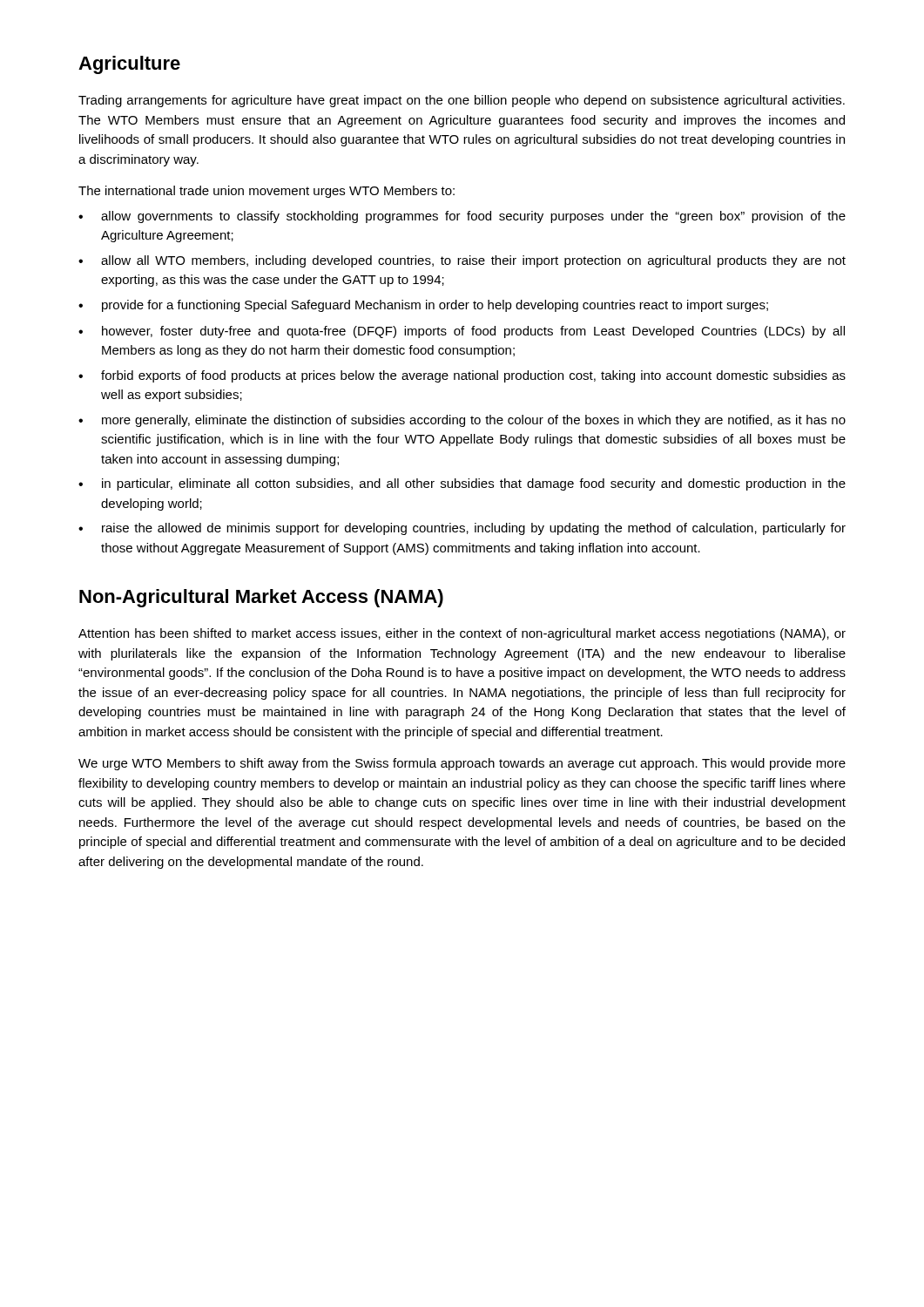Locate the passage starting "Attention has been"

(462, 682)
